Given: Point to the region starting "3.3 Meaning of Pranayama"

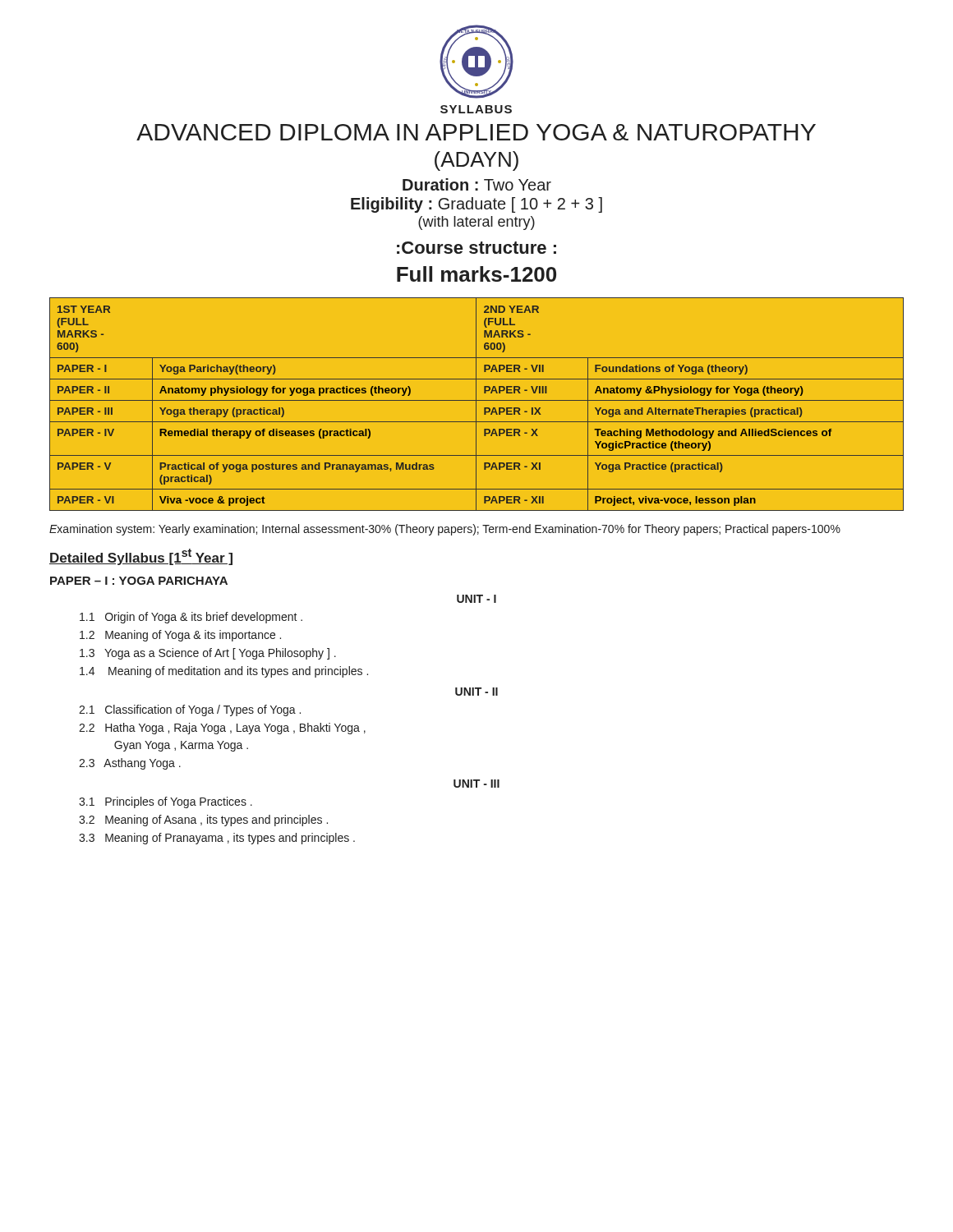Looking at the screenshot, I should click(x=217, y=837).
